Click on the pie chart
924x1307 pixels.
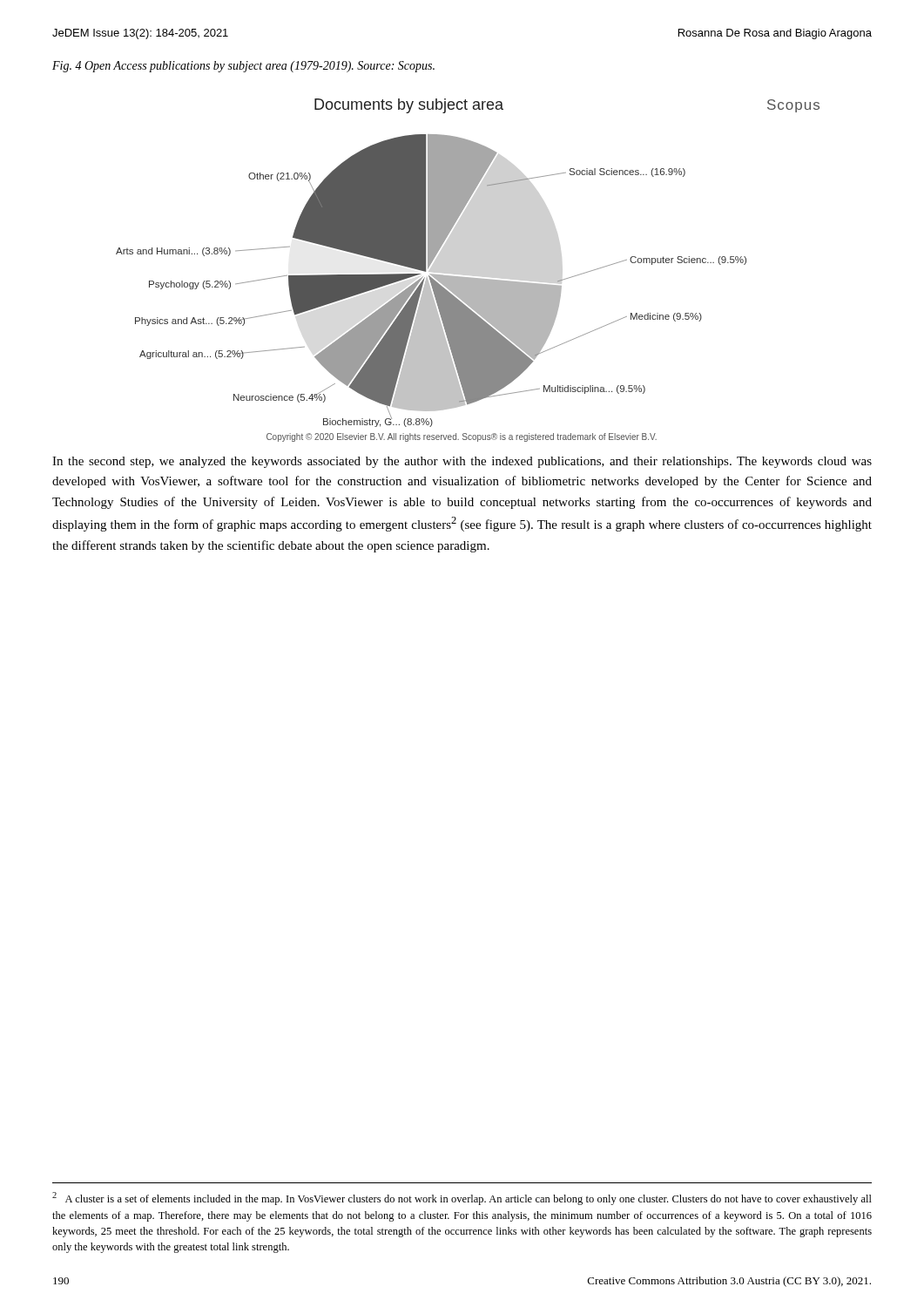pyautogui.click(x=462, y=264)
